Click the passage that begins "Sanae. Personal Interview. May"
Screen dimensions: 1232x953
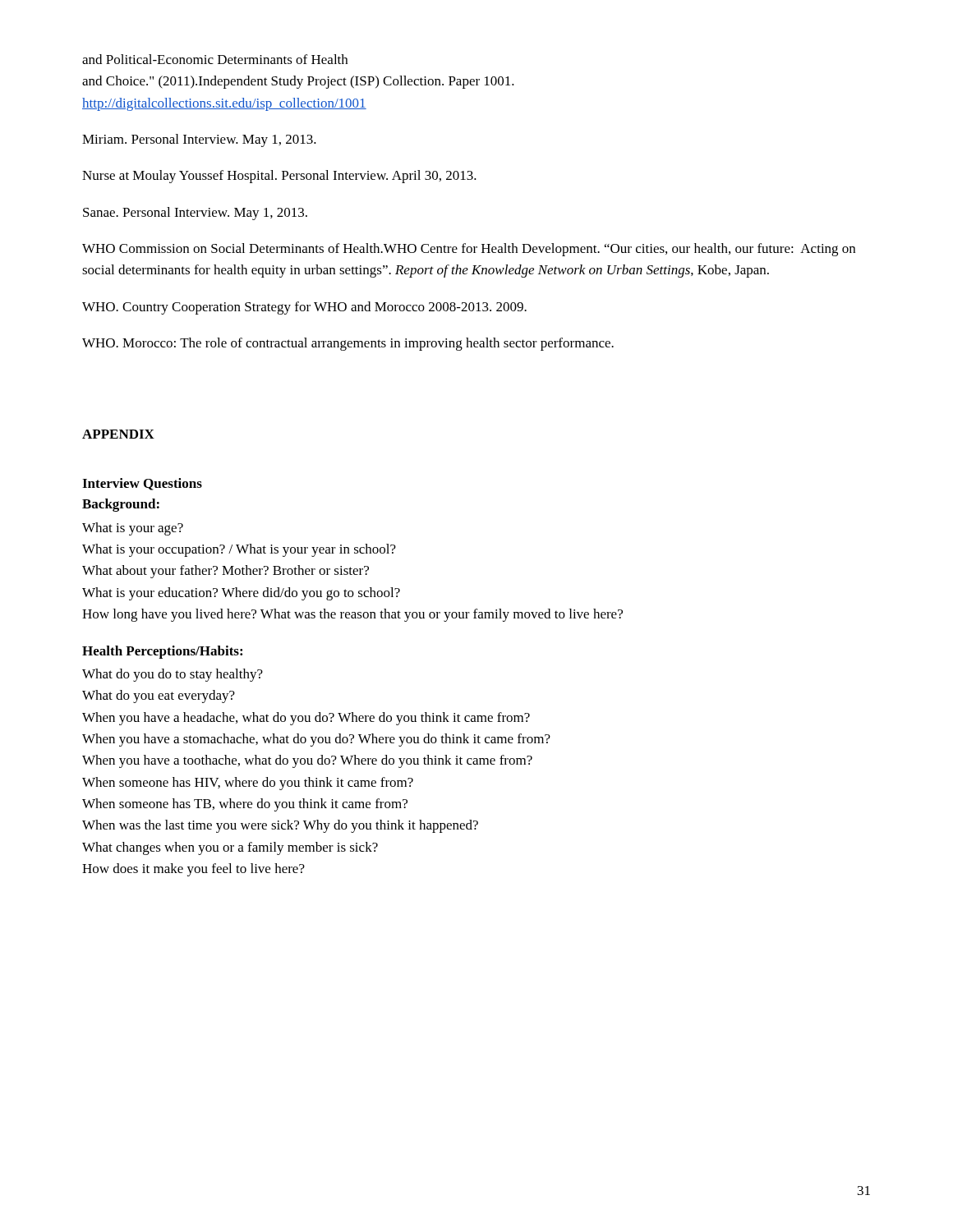click(195, 212)
